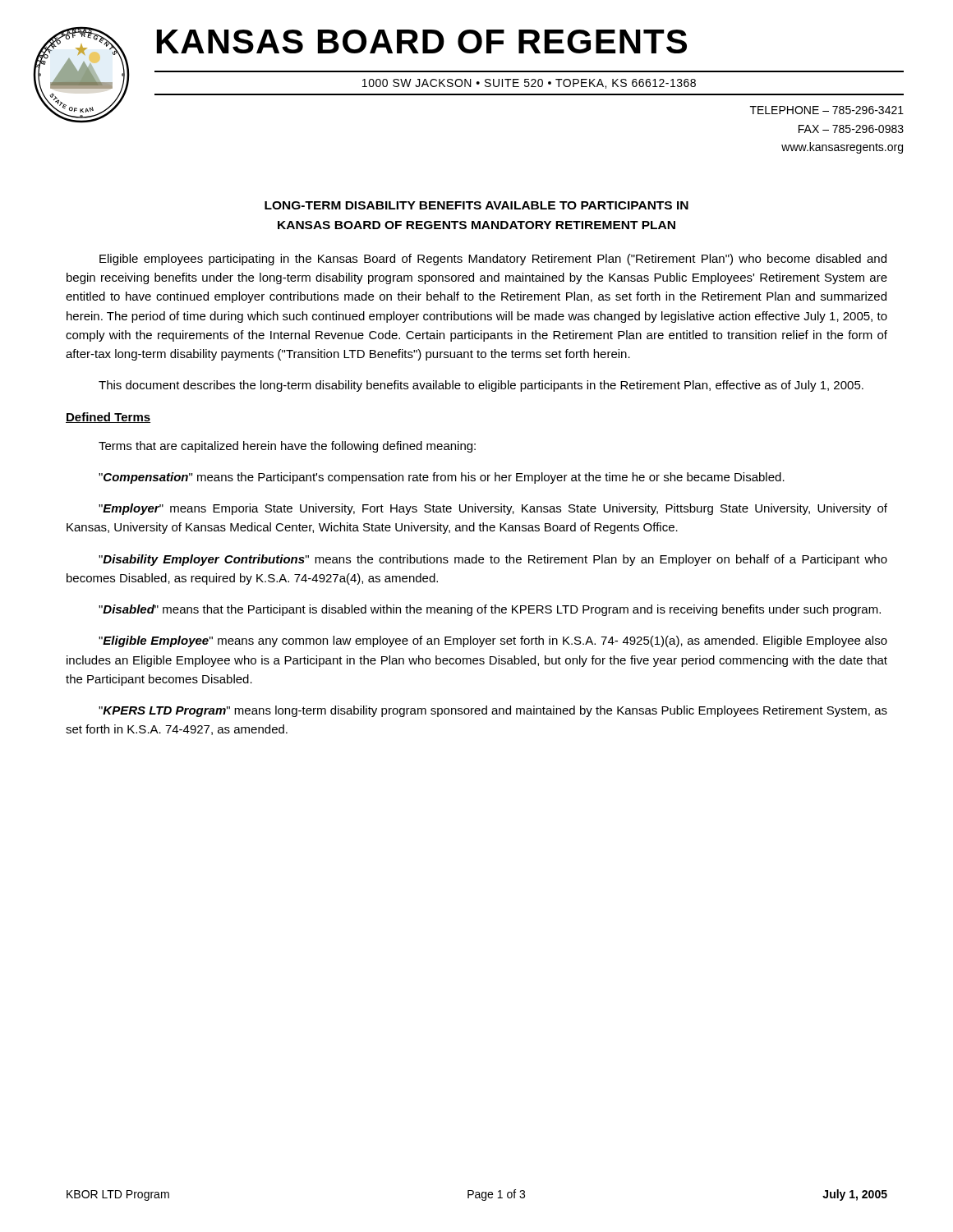Screen dimensions: 1232x953
Task: Click on the passage starting ""KPERS LTD Program" means long-term disability"
Action: coord(476,720)
